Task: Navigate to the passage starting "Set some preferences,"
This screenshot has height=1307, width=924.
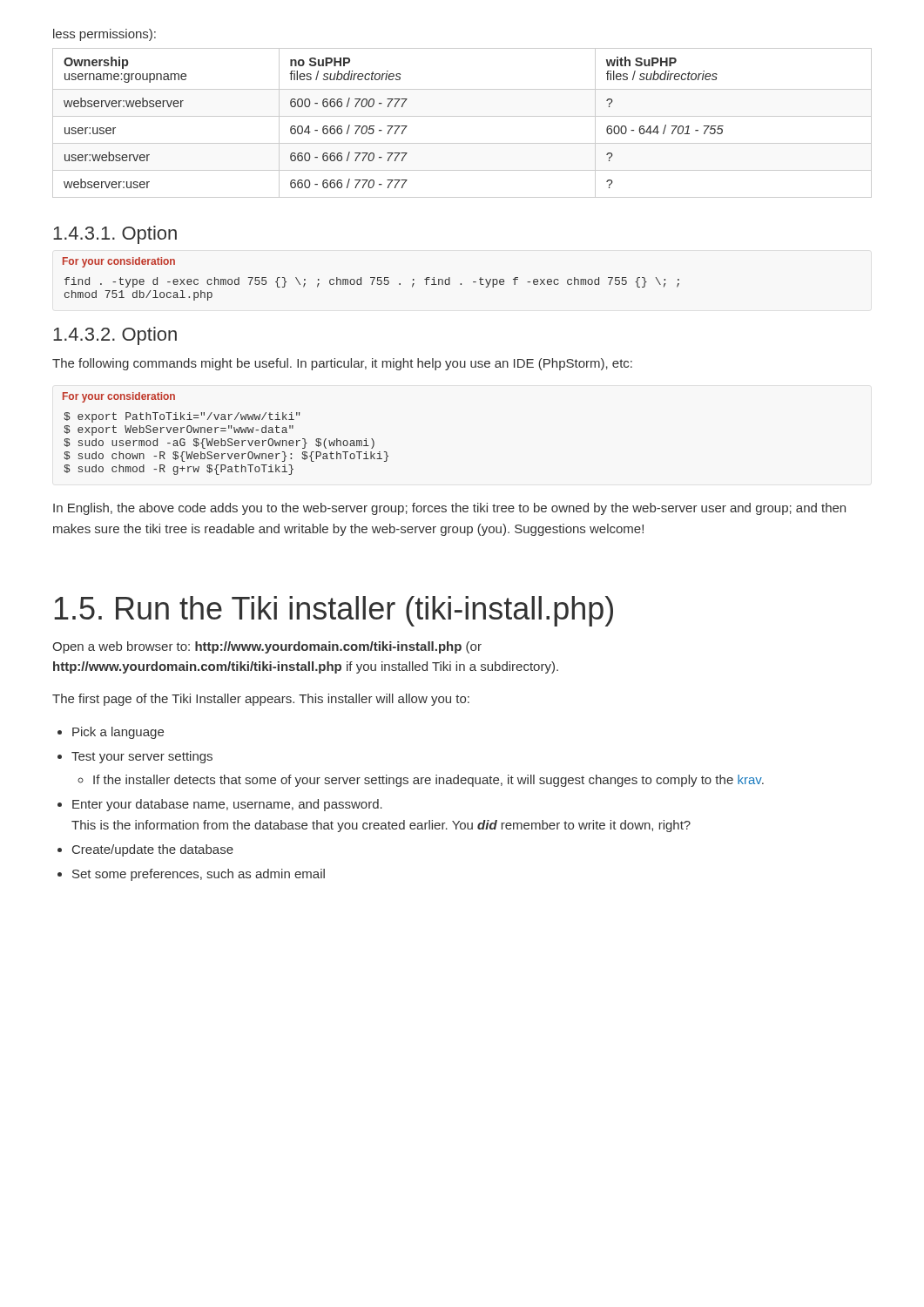Action: coord(198,873)
